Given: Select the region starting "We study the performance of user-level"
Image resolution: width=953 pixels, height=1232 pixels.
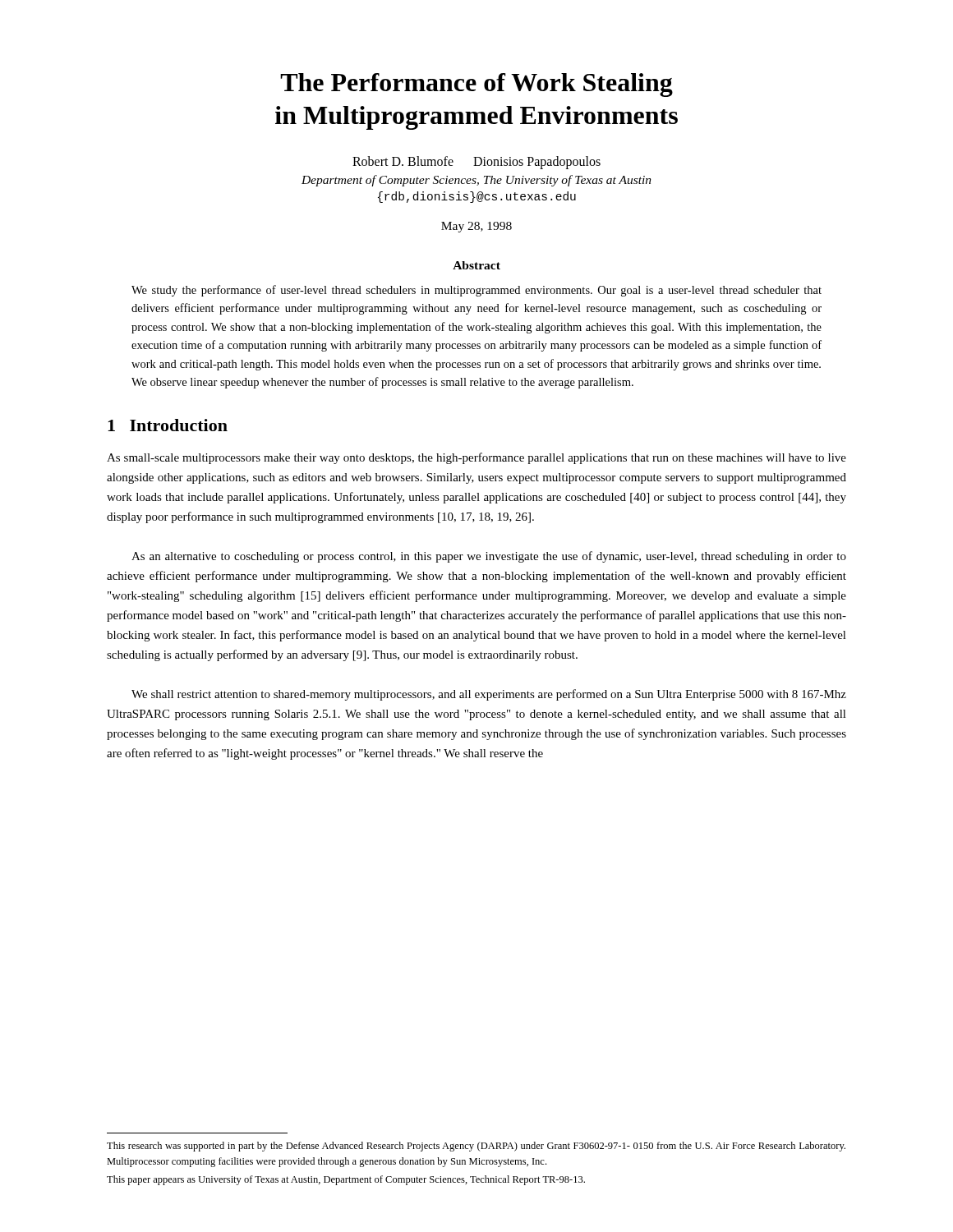Looking at the screenshot, I should click(x=476, y=336).
